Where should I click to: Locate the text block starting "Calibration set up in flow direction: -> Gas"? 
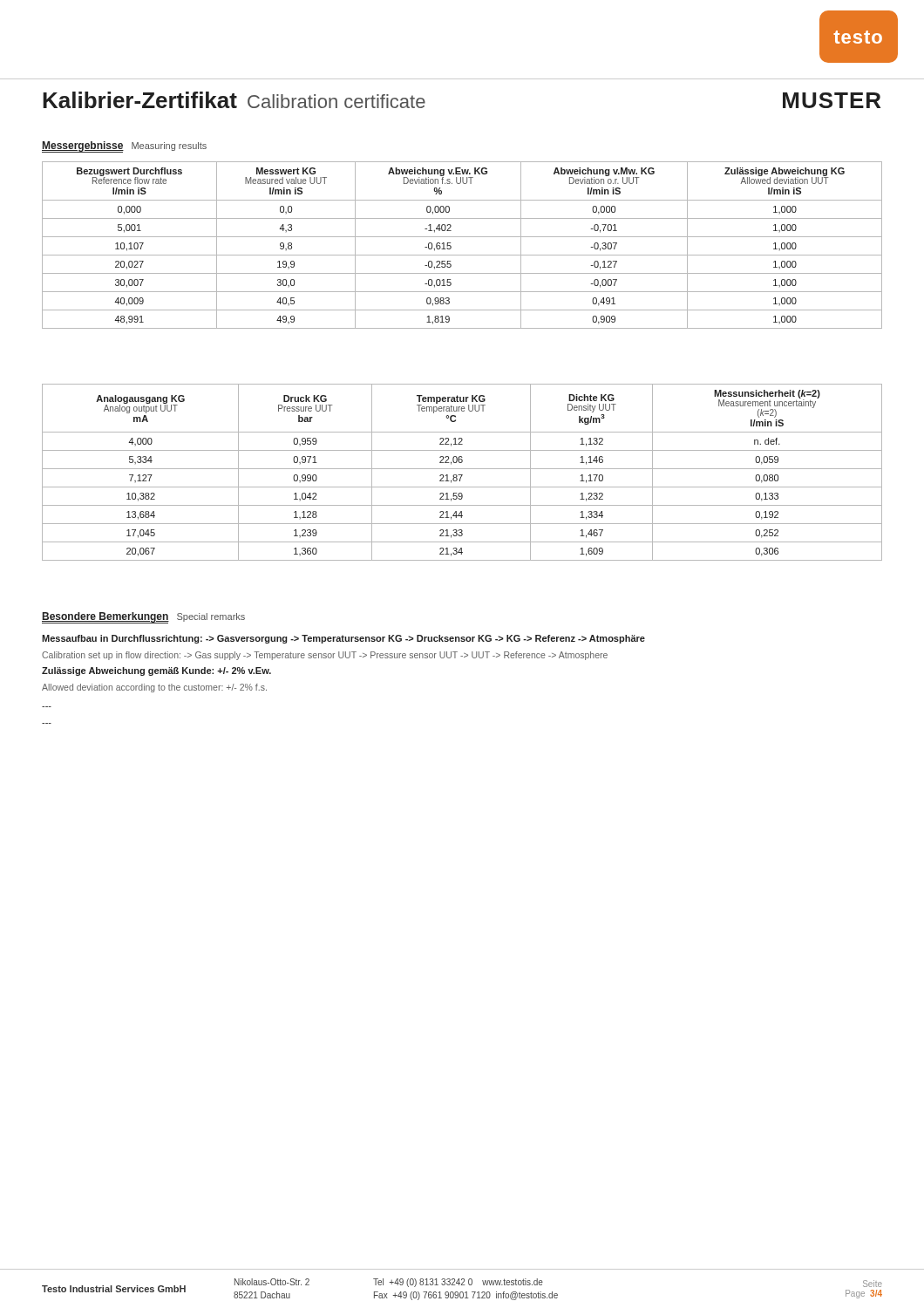coord(325,655)
